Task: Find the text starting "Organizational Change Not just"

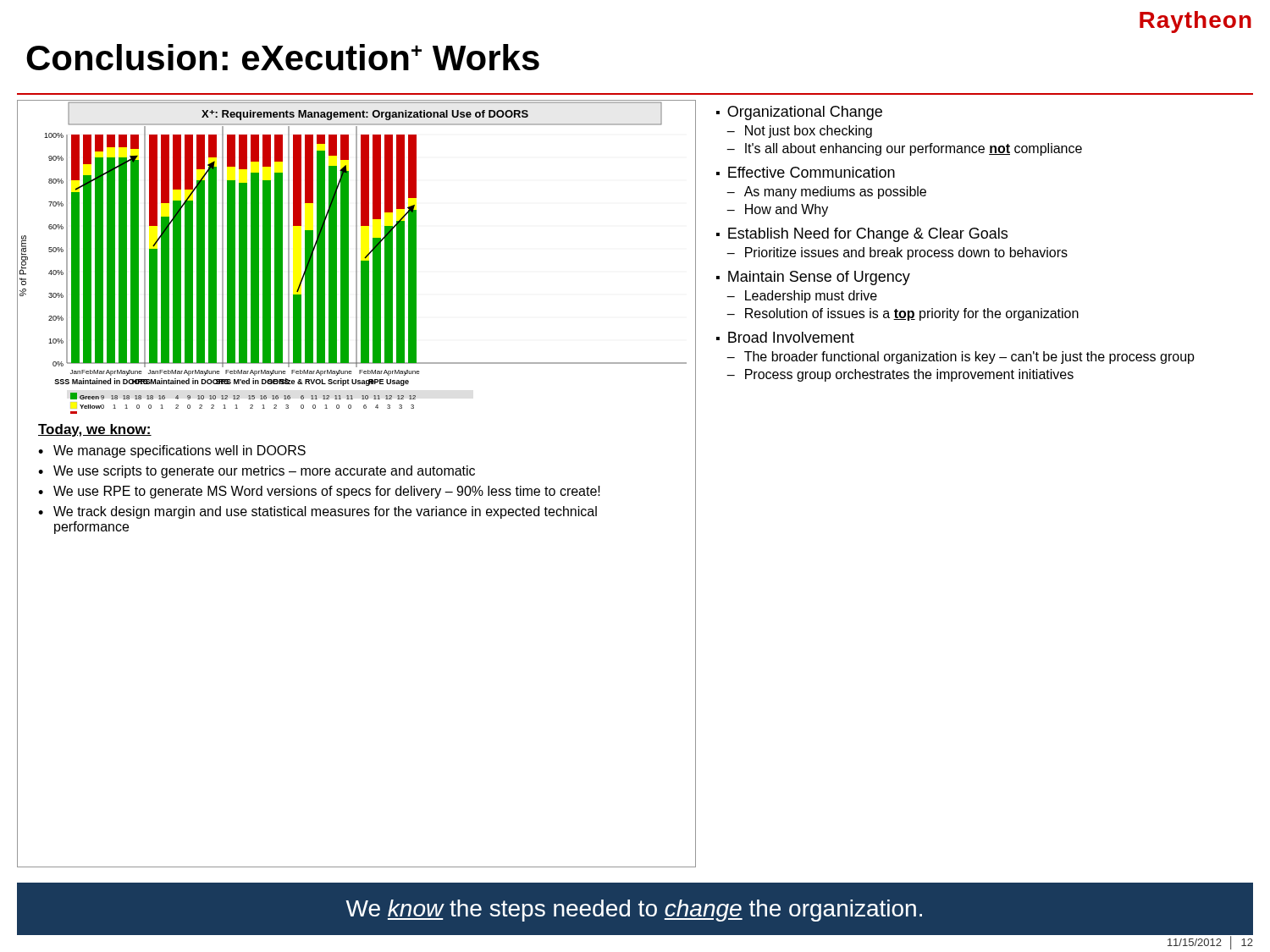Action: coord(805,113)
